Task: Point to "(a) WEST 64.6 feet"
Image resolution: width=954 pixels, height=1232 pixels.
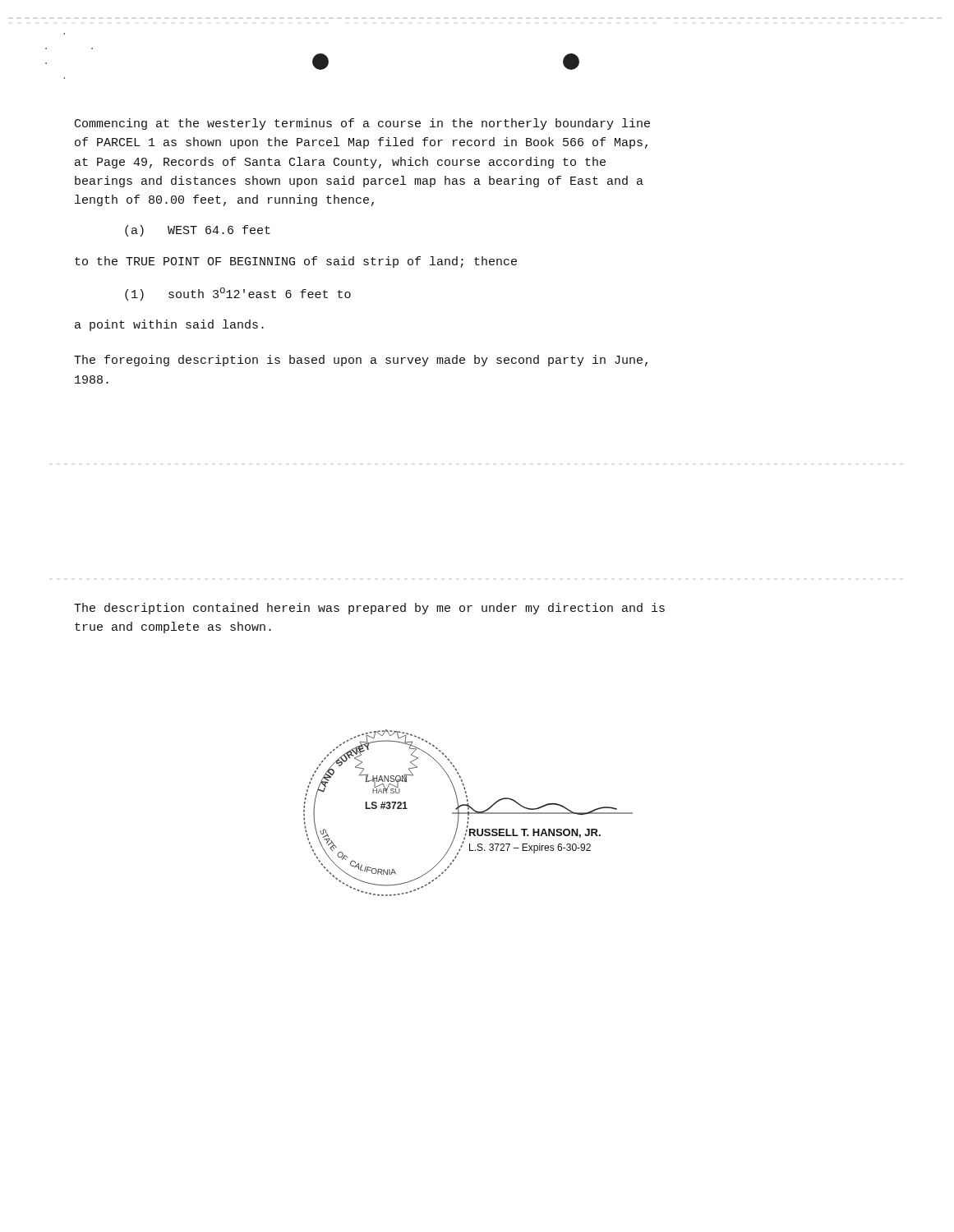Action: point(197,231)
